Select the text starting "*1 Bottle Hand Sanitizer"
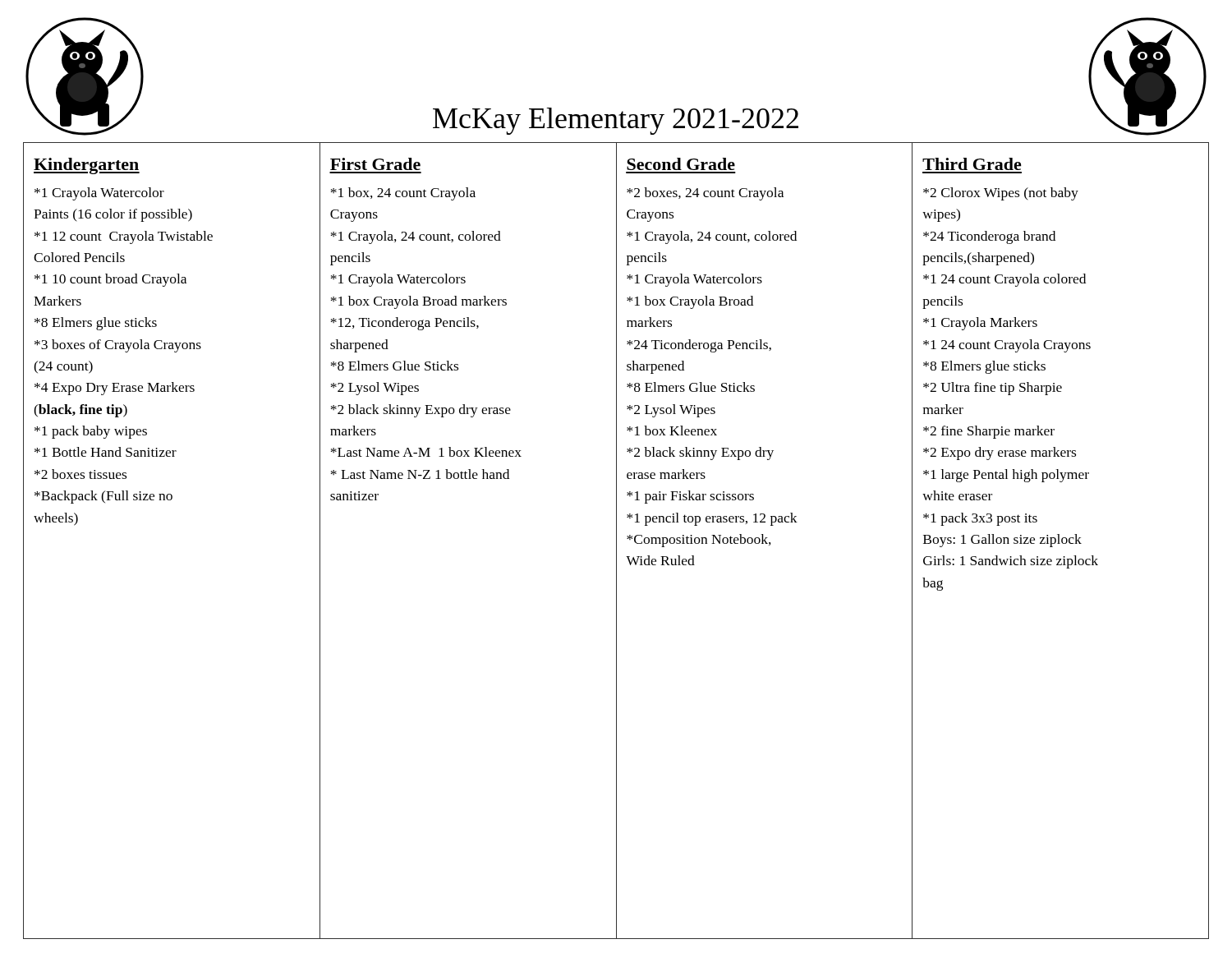1232x953 pixels. pyautogui.click(x=171, y=453)
